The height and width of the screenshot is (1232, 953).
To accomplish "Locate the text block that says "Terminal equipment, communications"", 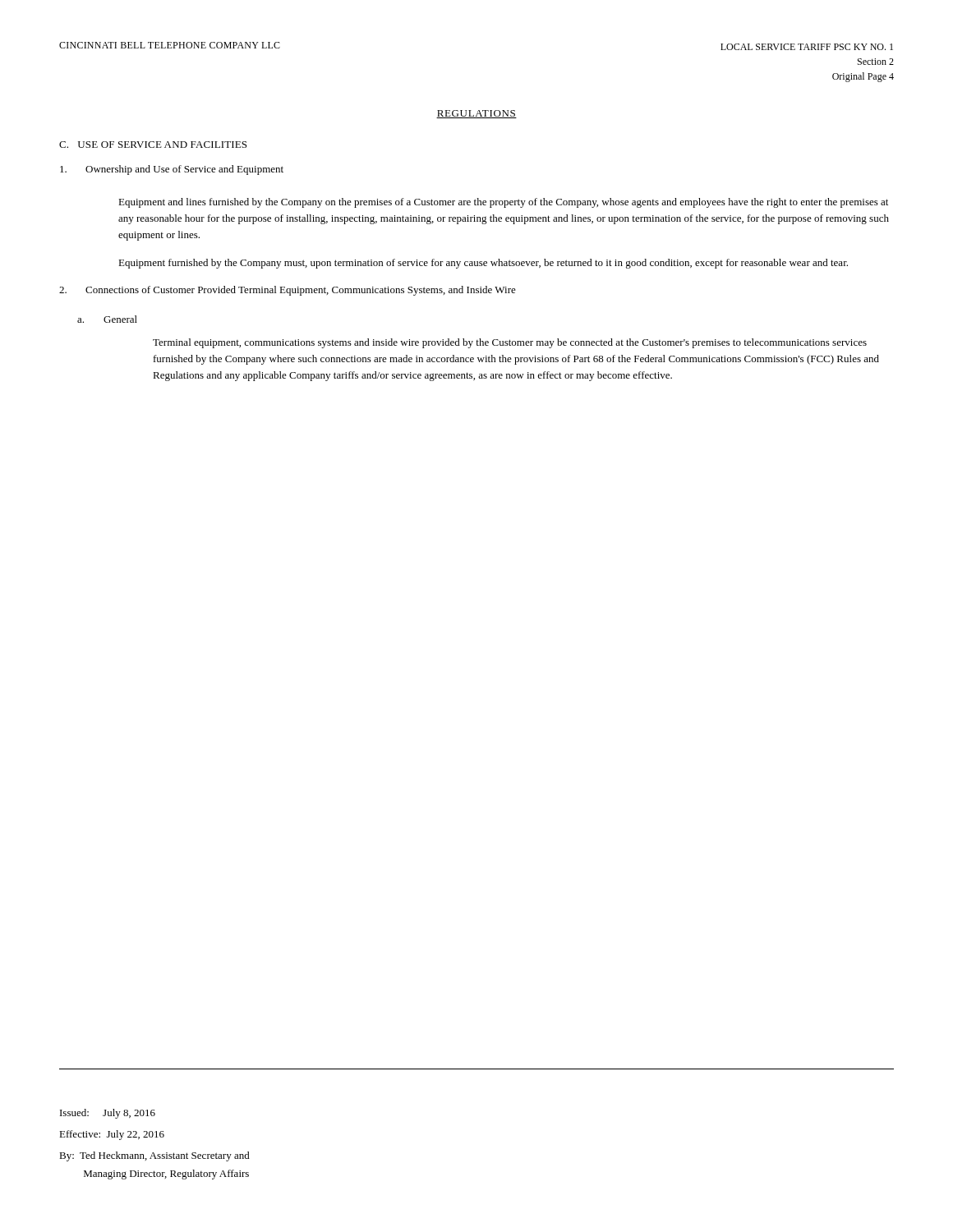I will [516, 358].
